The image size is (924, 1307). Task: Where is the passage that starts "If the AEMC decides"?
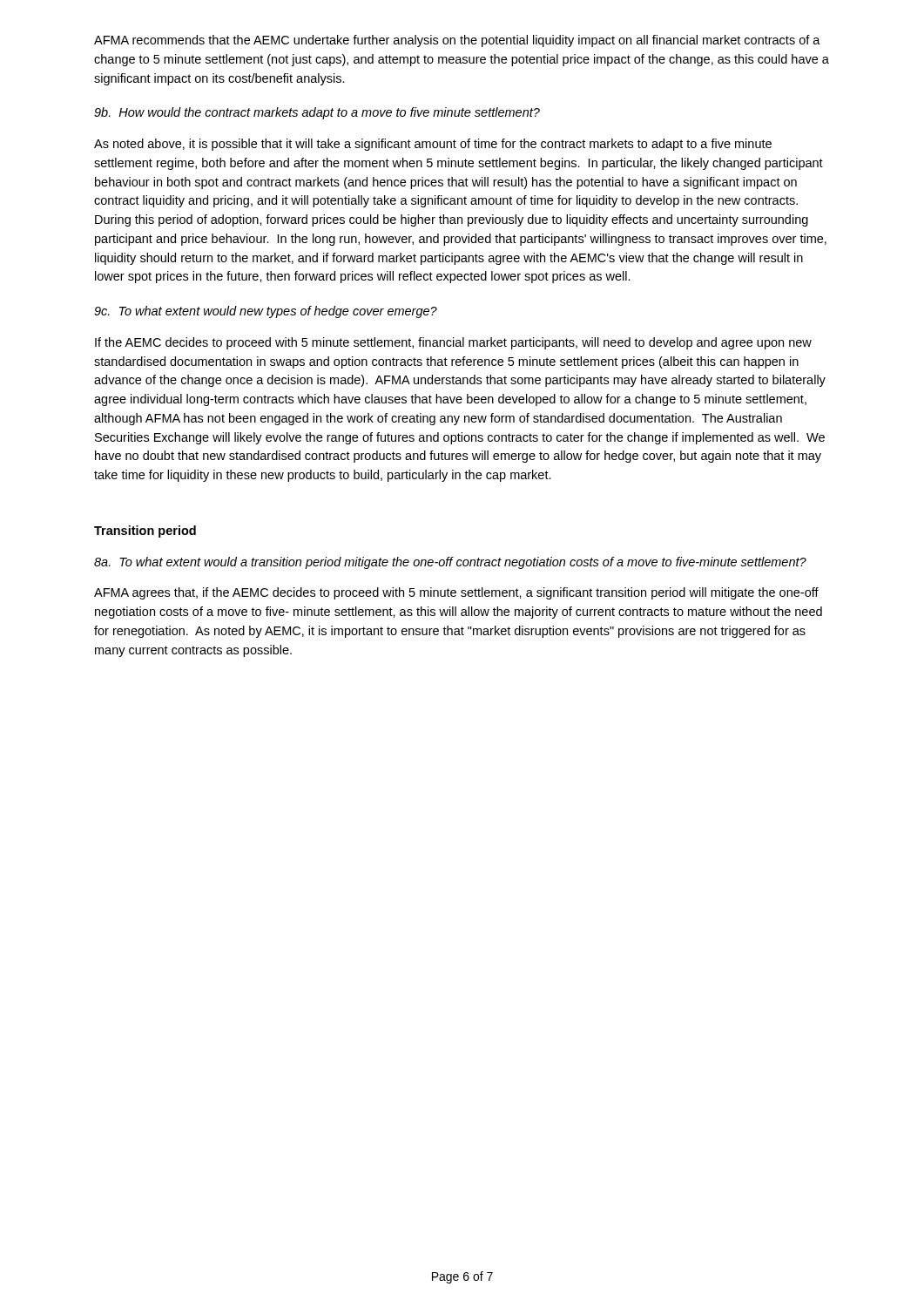tap(460, 409)
